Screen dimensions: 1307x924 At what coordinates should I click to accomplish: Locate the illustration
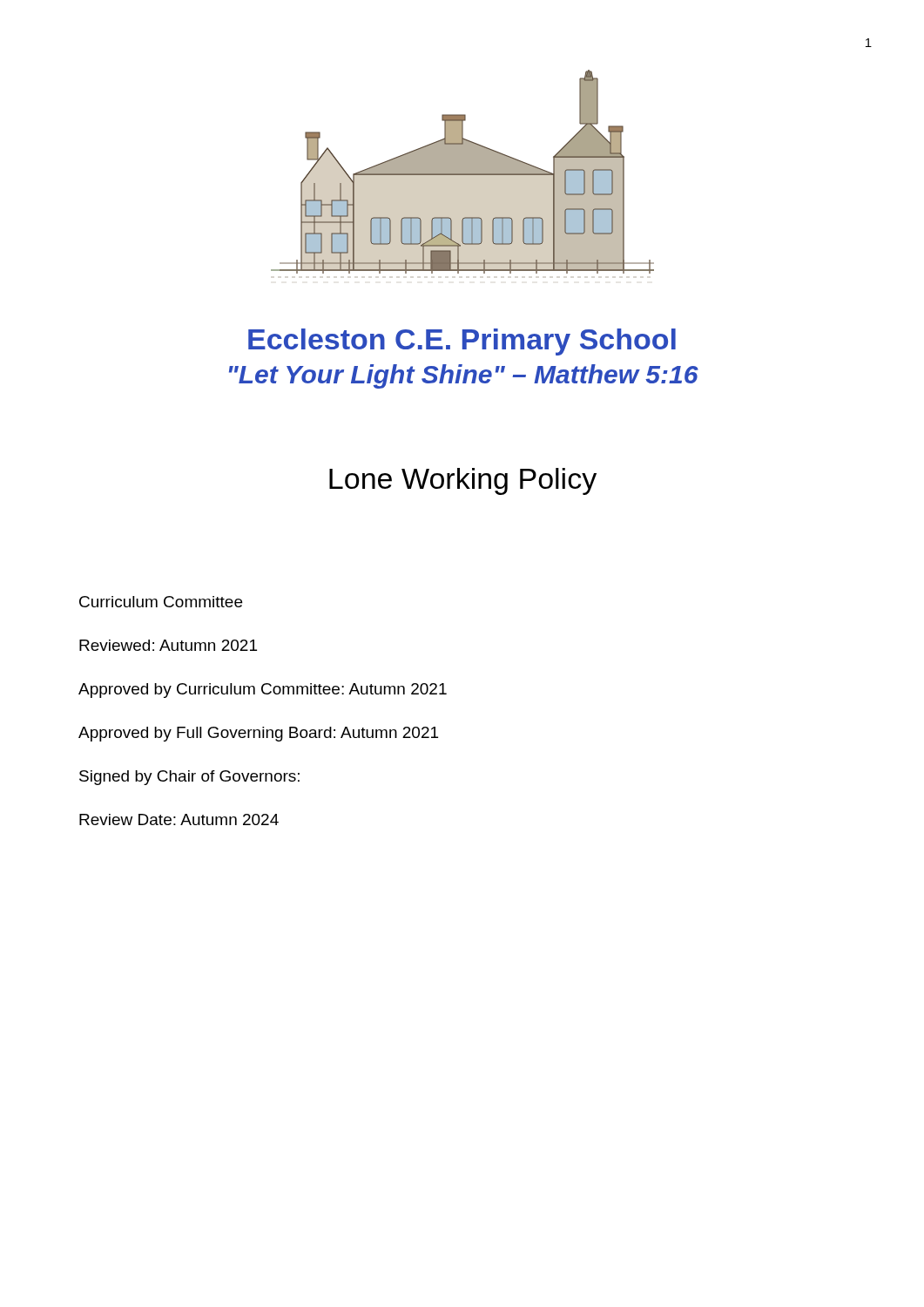pyautogui.click(x=462, y=185)
